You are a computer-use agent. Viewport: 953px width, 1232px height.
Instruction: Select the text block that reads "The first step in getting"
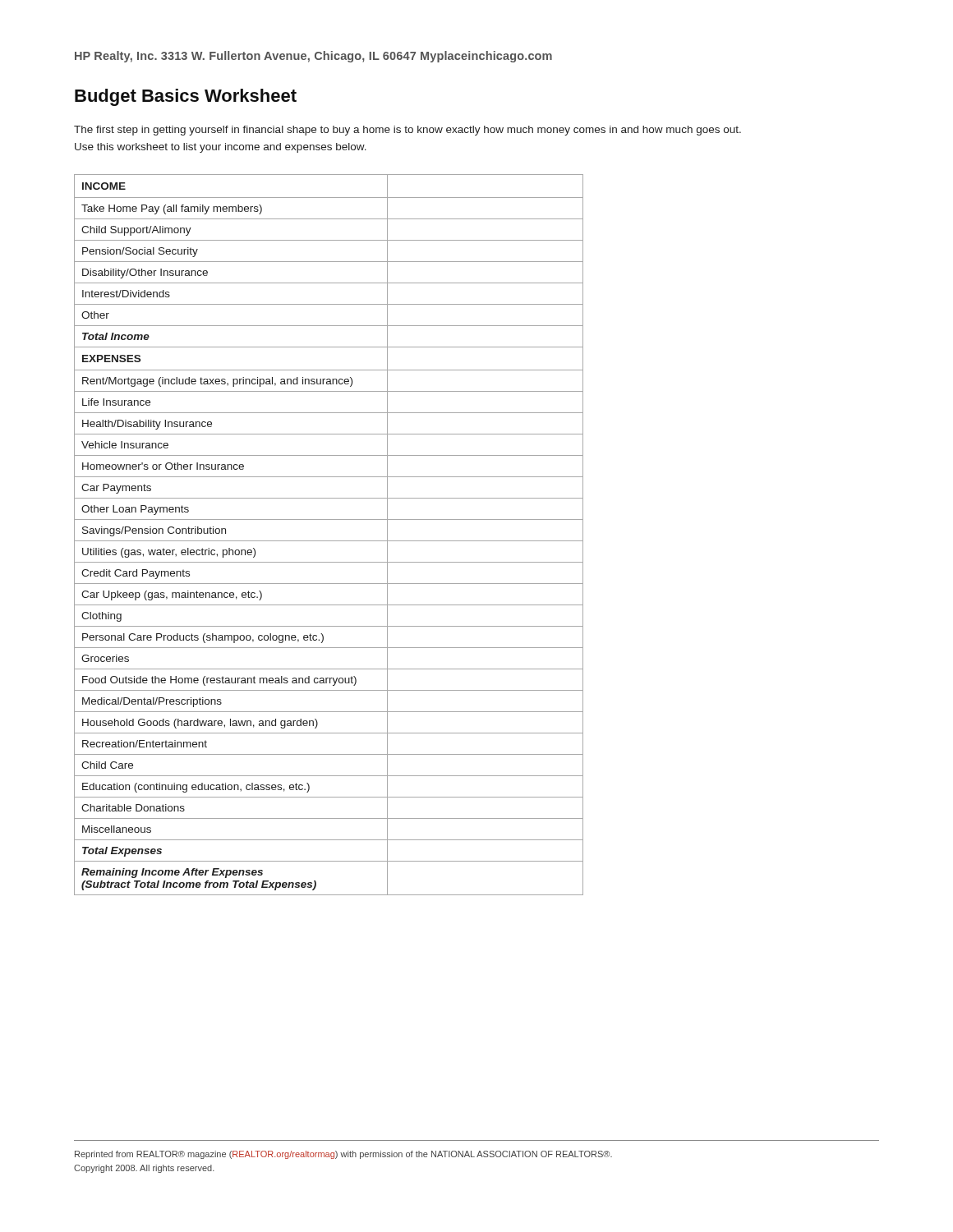(408, 138)
